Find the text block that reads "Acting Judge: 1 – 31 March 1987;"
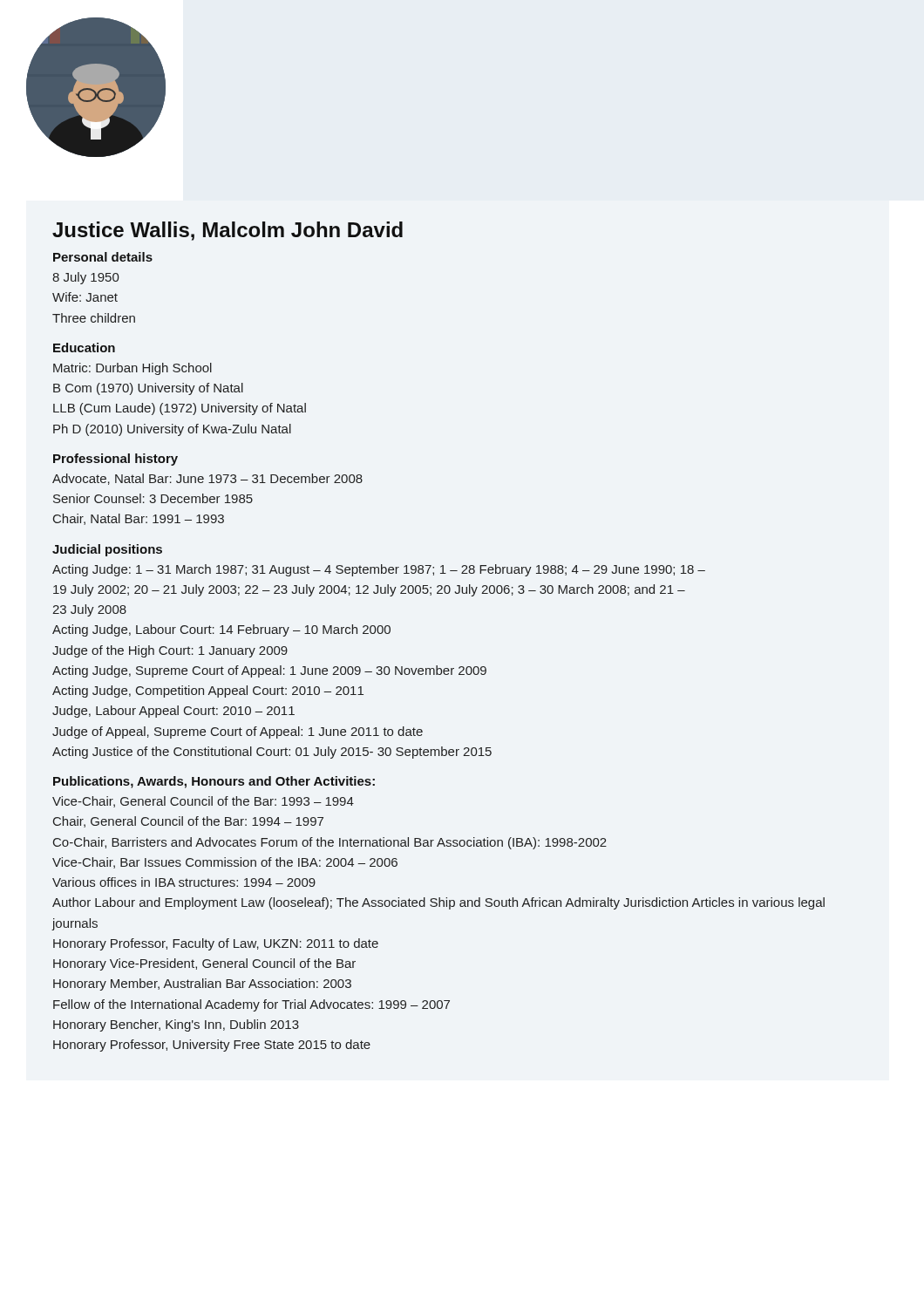924x1308 pixels. [379, 660]
